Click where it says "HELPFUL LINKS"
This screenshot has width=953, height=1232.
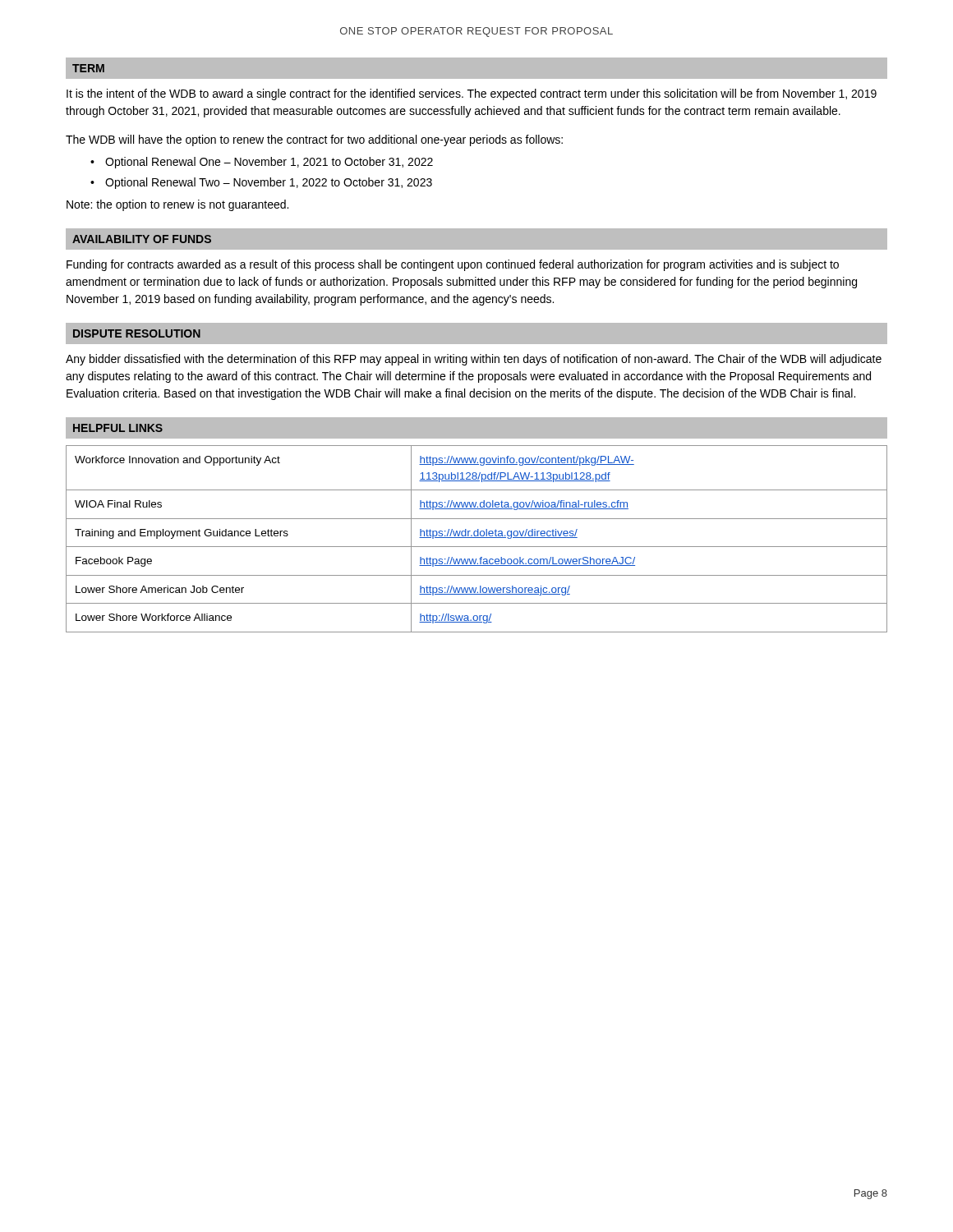(x=118, y=428)
